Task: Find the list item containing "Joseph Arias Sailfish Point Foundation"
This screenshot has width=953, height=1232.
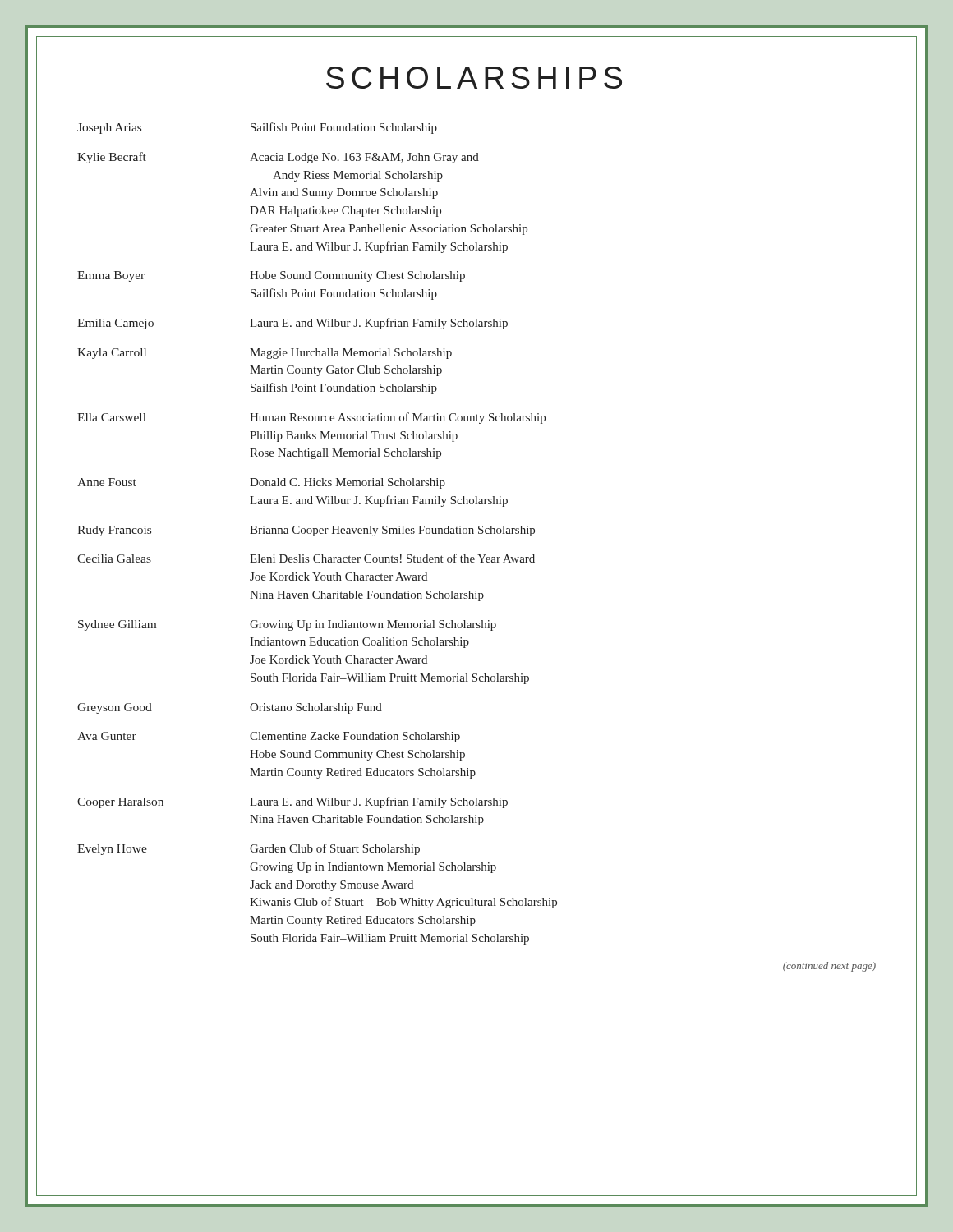Action: click(257, 128)
